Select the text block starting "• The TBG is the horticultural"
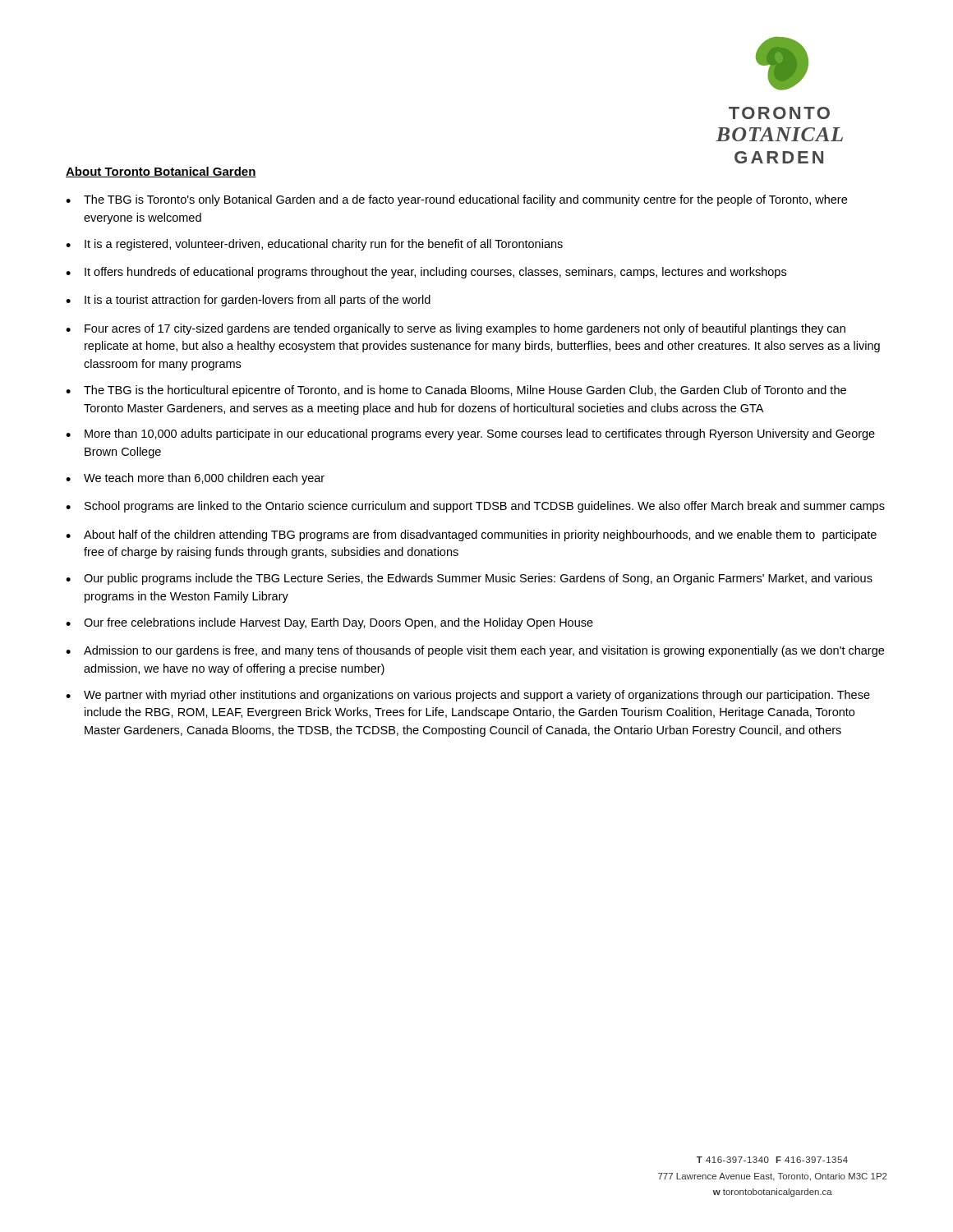This screenshot has height=1232, width=953. (x=476, y=400)
